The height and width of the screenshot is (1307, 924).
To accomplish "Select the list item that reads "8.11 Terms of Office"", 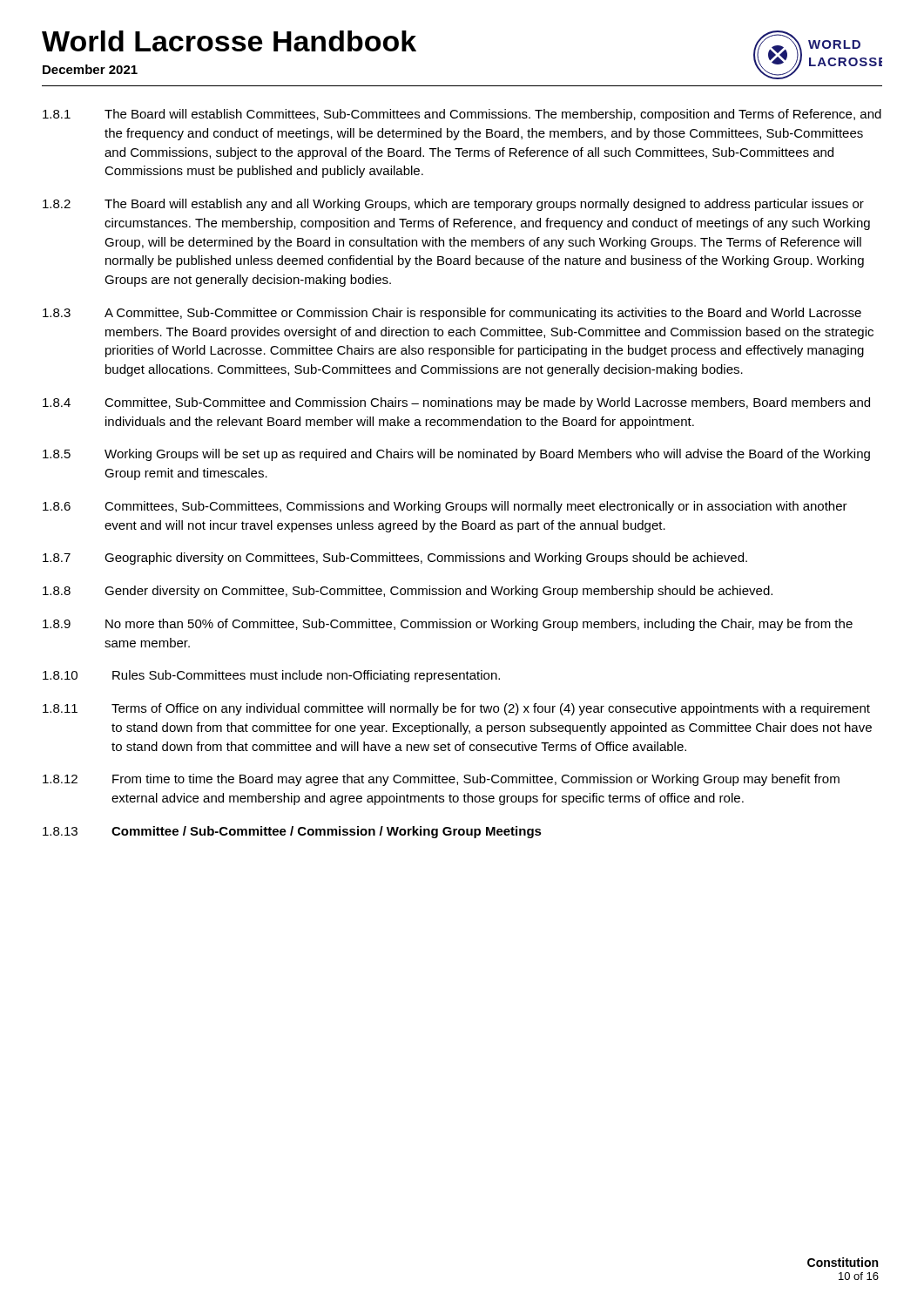I will point(462,727).
